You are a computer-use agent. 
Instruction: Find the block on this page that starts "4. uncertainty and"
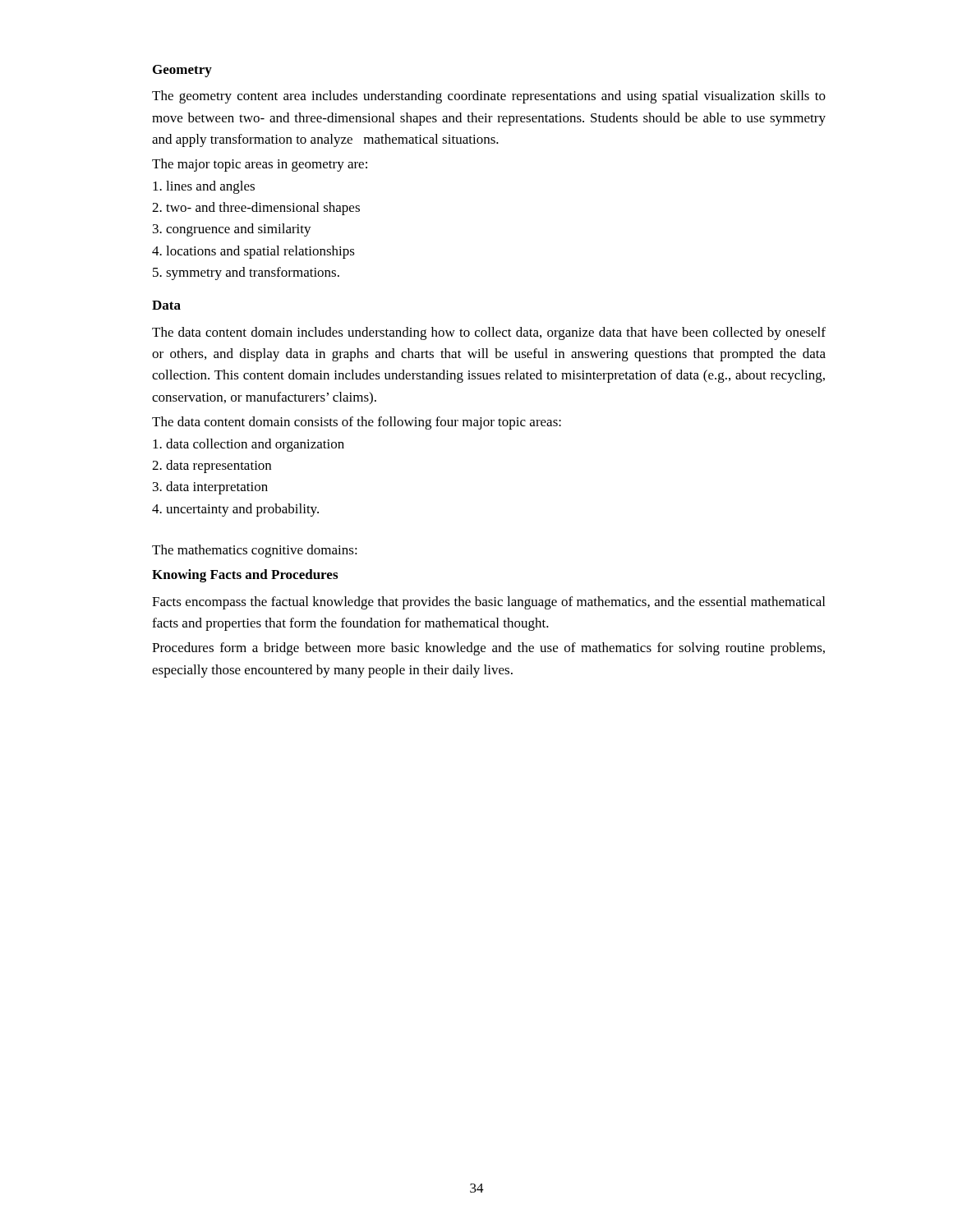tap(236, 508)
